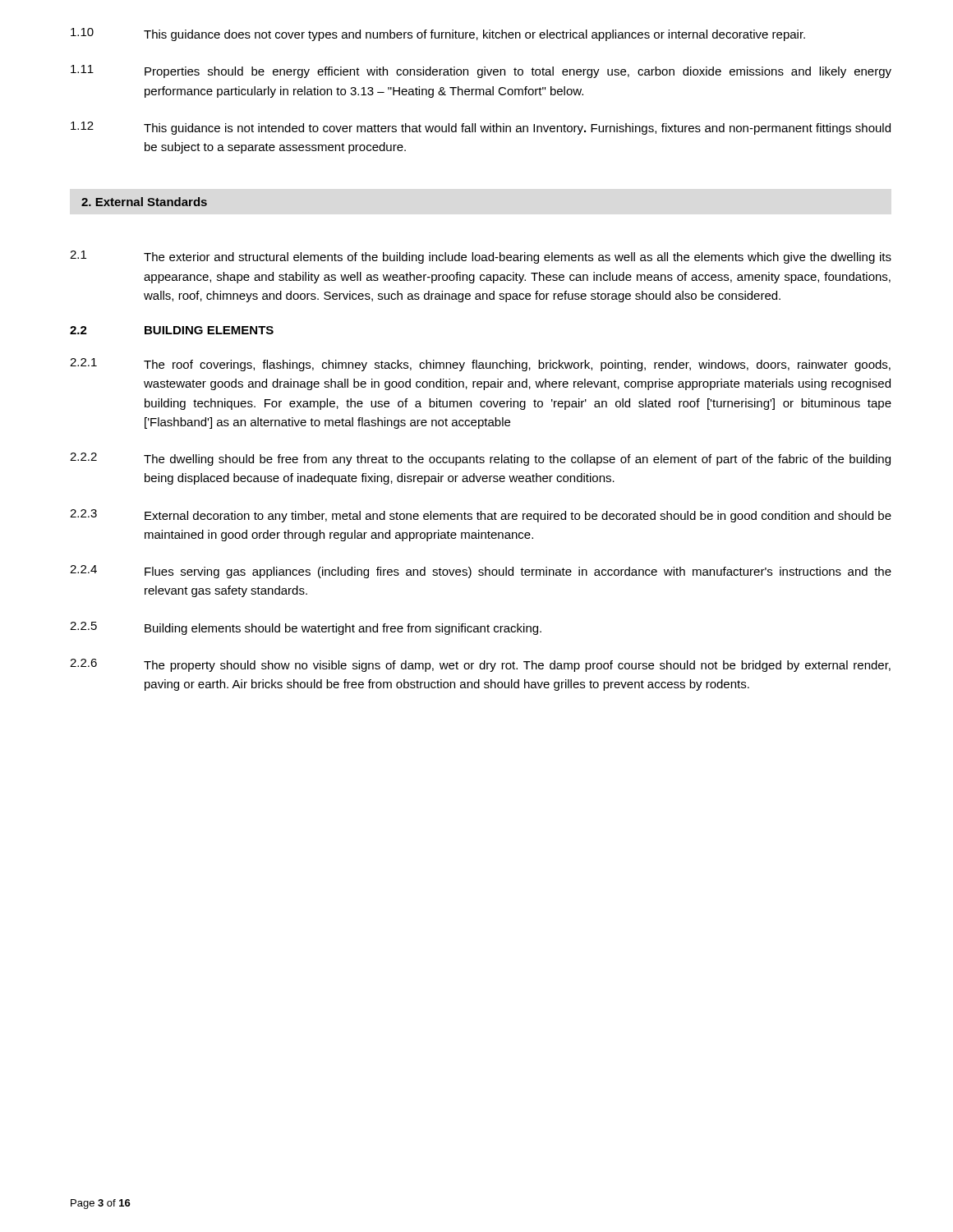Click on the block starting "2. External Standards"
This screenshot has height=1232, width=953.
coord(144,202)
